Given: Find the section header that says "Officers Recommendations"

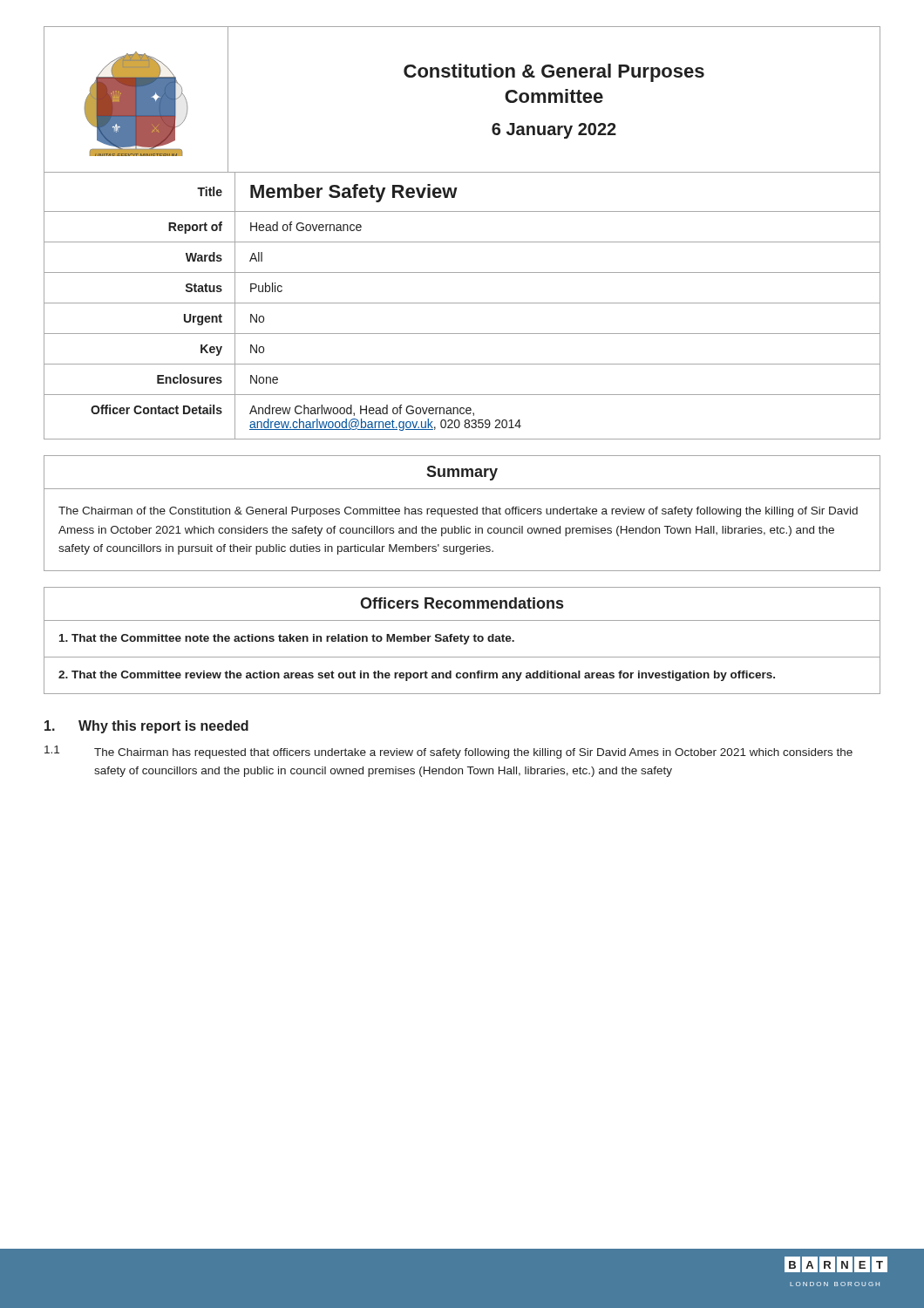Looking at the screenshot, I should point(462,603).
